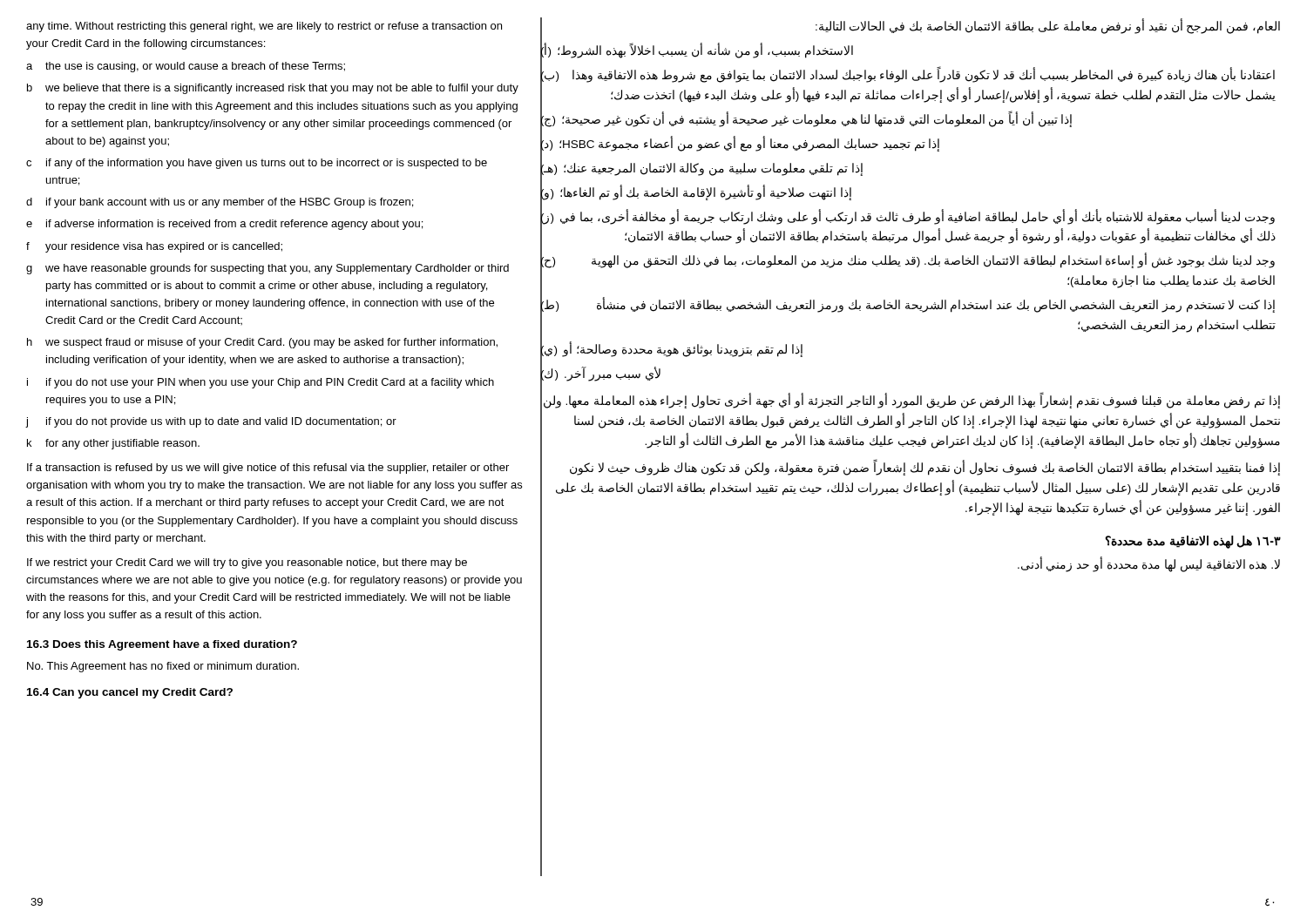Select the text block starting "If we restrict your Credit Card"
This screenshot has width=1307, height=924.
click(274, 589)
